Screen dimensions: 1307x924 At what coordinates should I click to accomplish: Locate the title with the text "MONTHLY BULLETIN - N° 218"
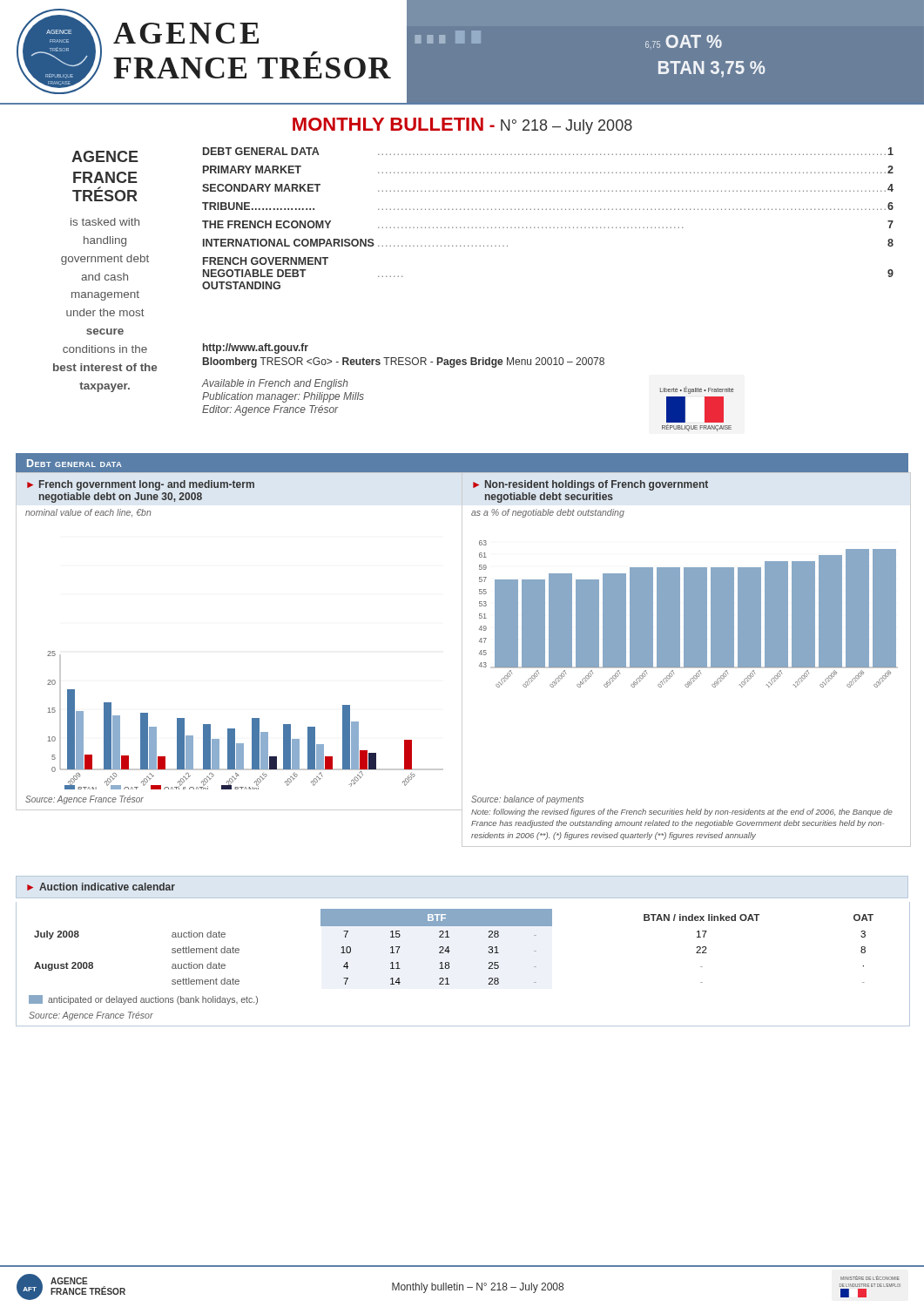point(462,124)
